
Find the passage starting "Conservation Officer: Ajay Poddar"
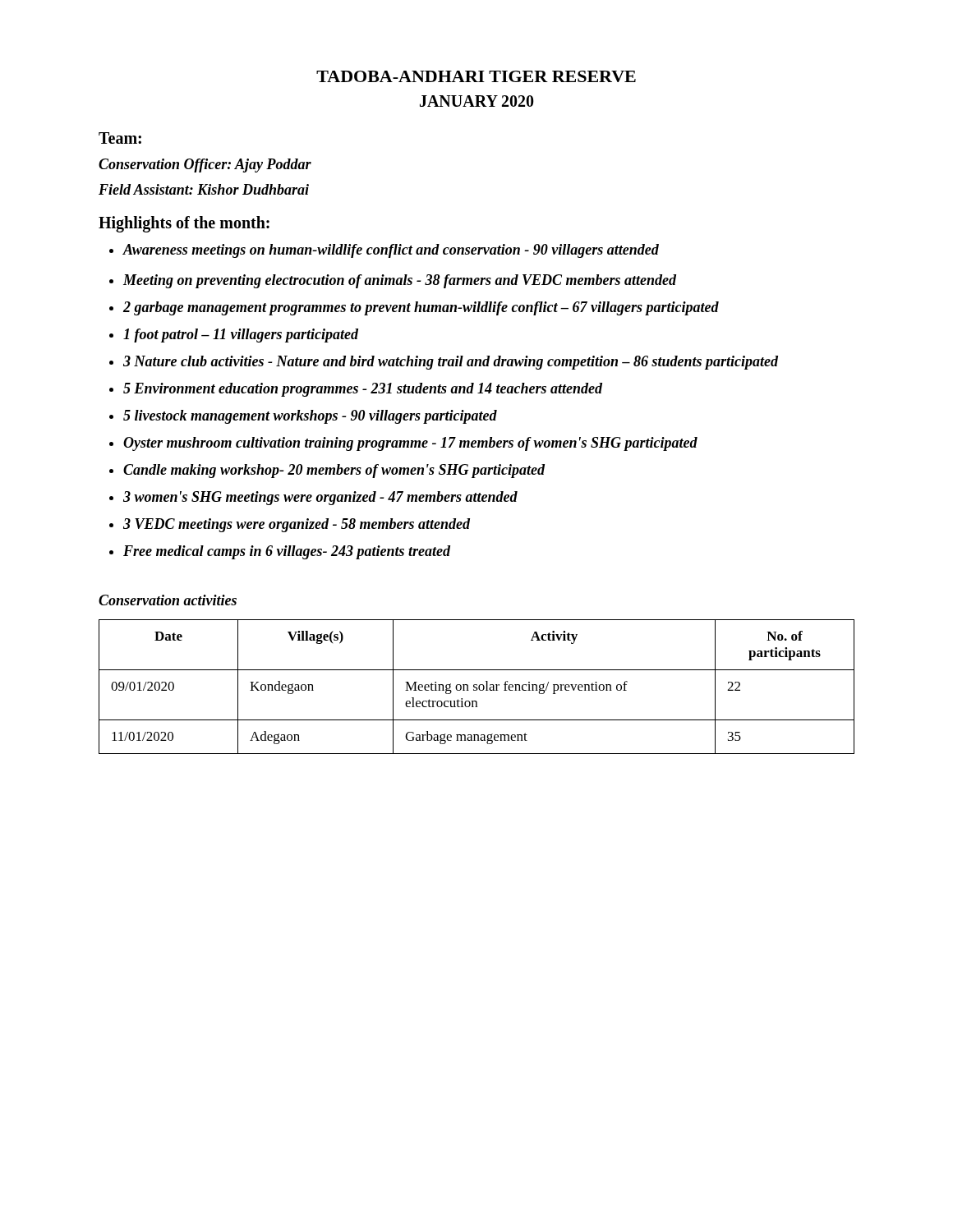(205, 164)
